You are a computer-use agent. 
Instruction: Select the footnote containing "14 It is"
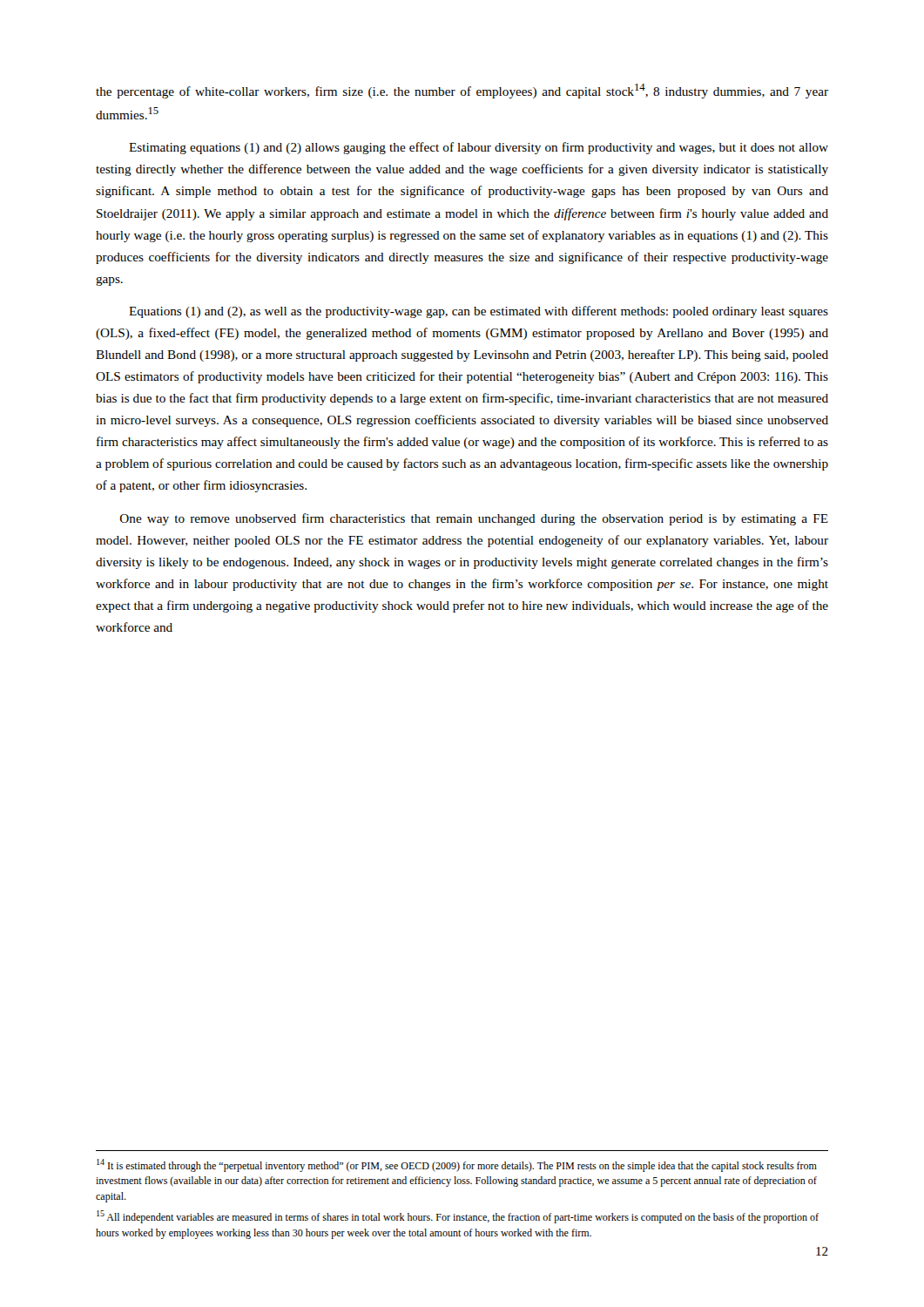(x=456, y=1180)
